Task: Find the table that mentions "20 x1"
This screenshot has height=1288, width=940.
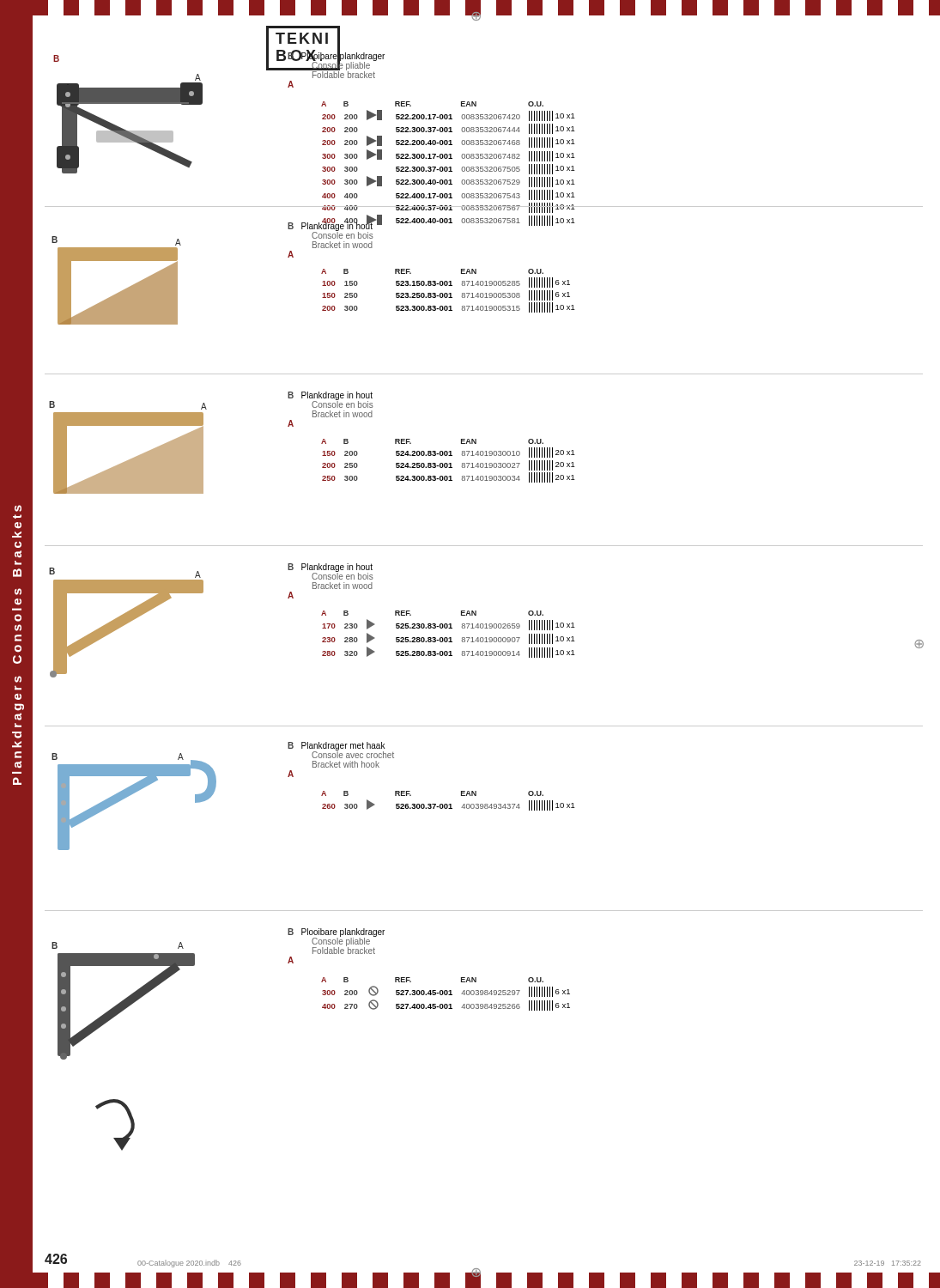Action: (448, 460)
